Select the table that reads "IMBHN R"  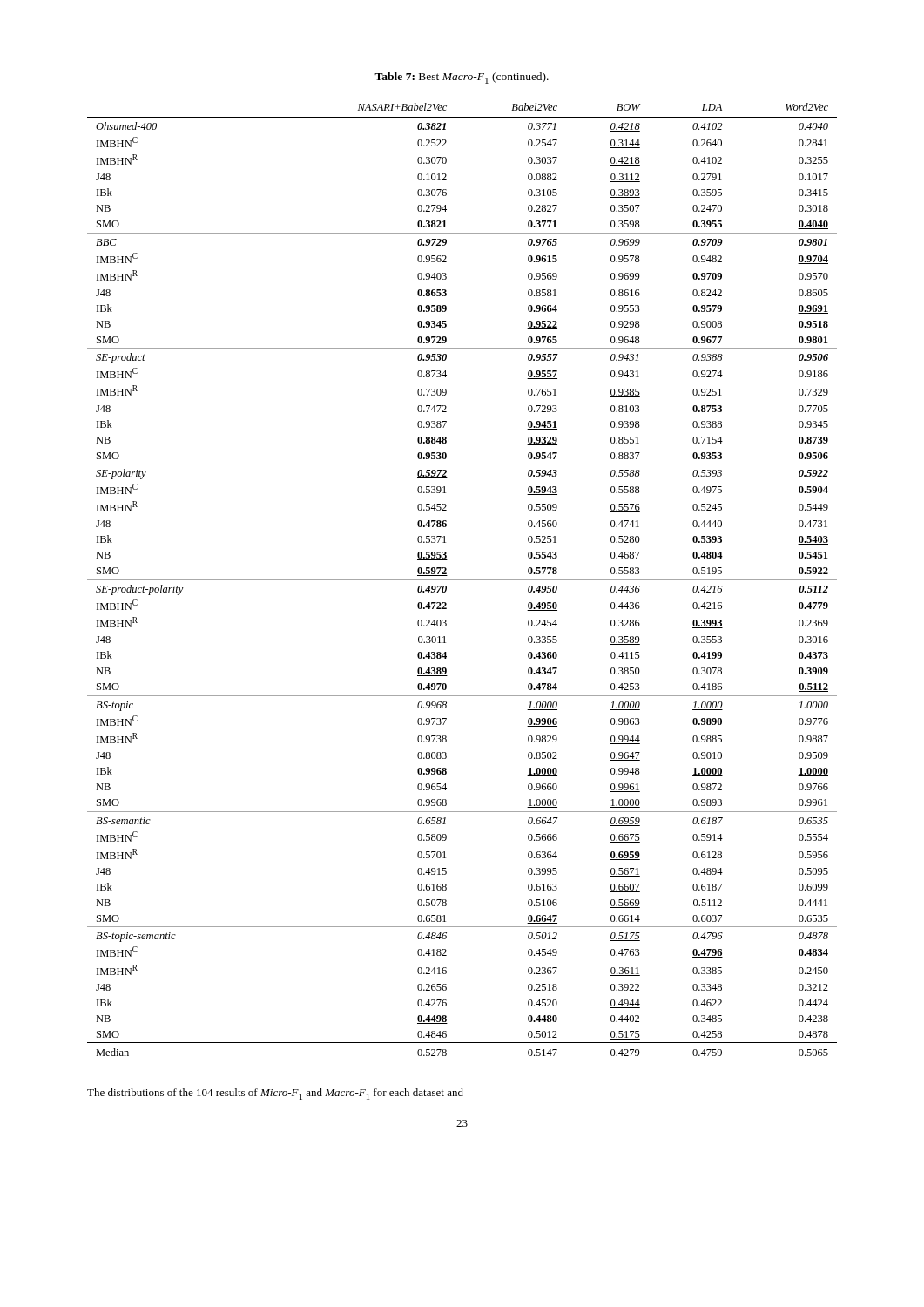pos(462,579)
